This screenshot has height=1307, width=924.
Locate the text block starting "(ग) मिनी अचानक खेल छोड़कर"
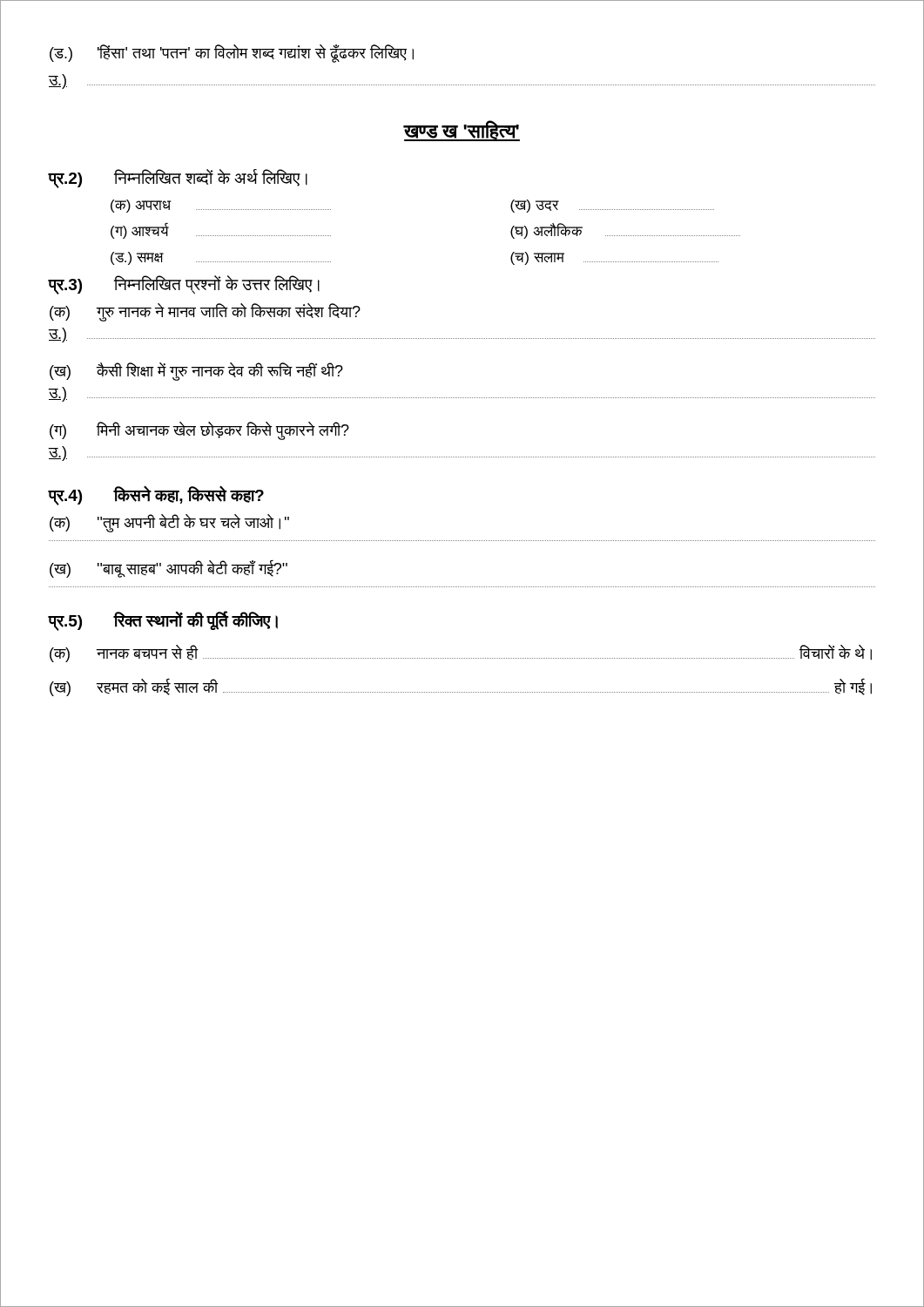point(199,431)
